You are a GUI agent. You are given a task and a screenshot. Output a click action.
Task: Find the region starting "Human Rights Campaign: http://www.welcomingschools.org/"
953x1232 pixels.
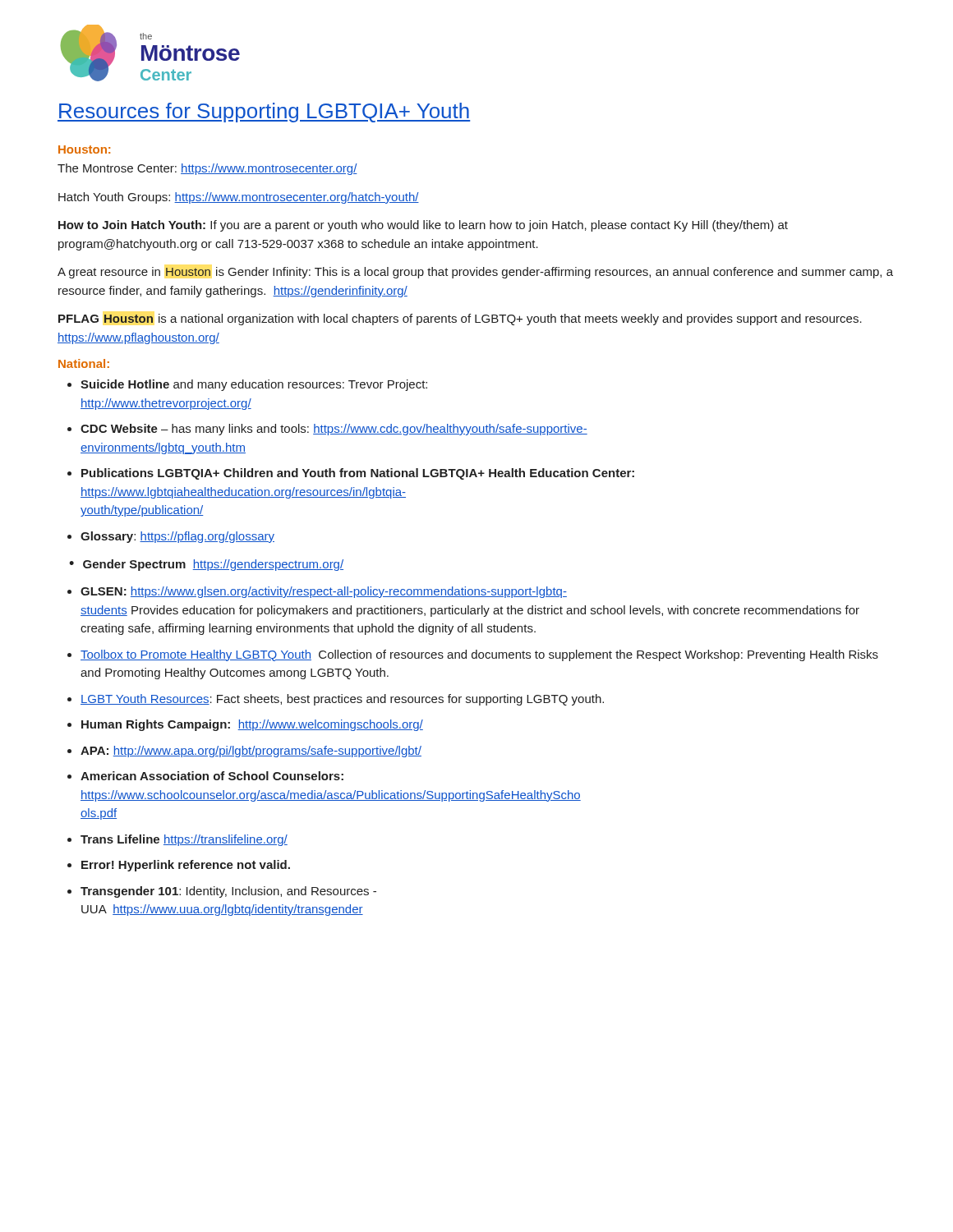[252, 724]
